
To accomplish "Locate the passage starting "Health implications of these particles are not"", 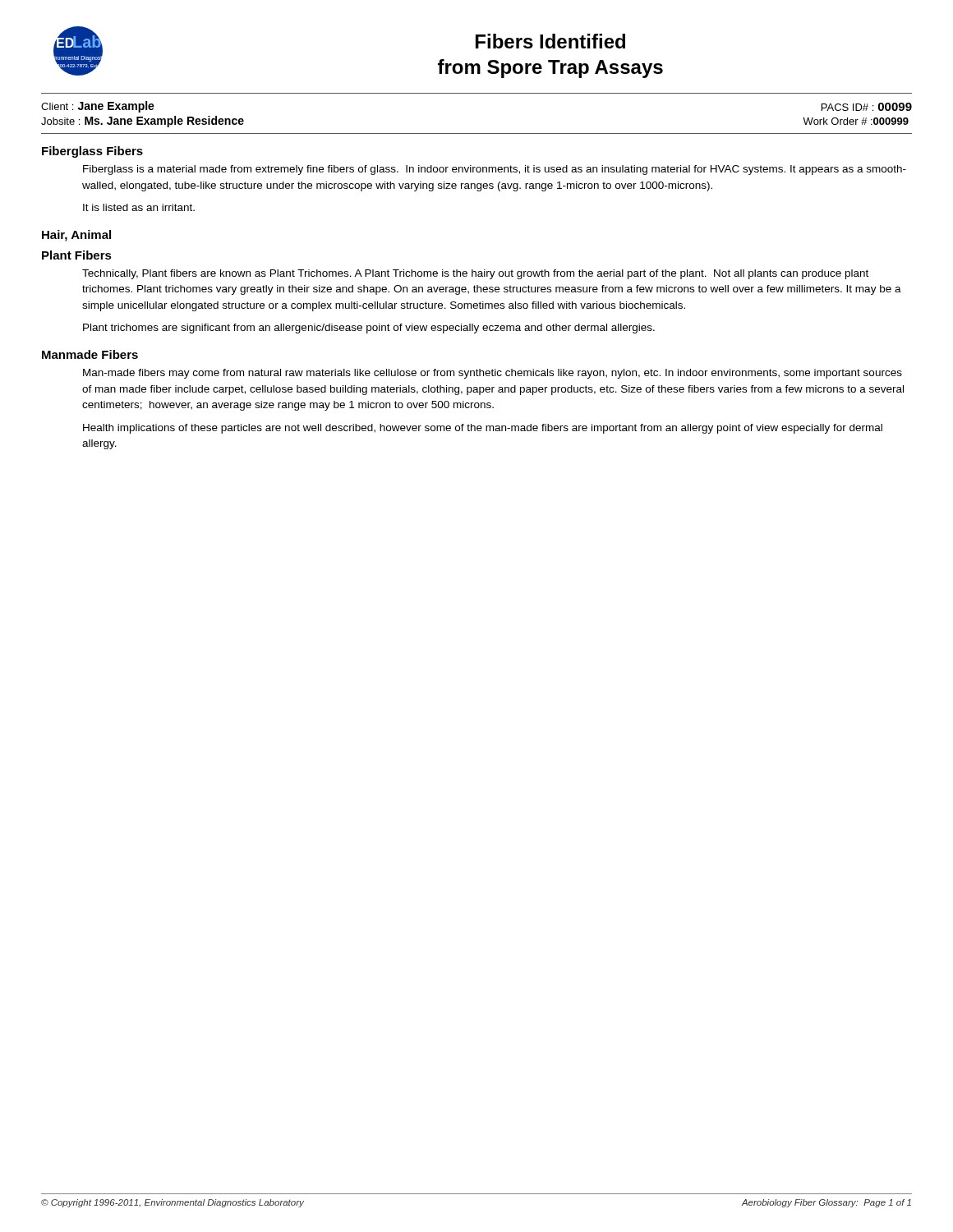I will pos(483,435).
